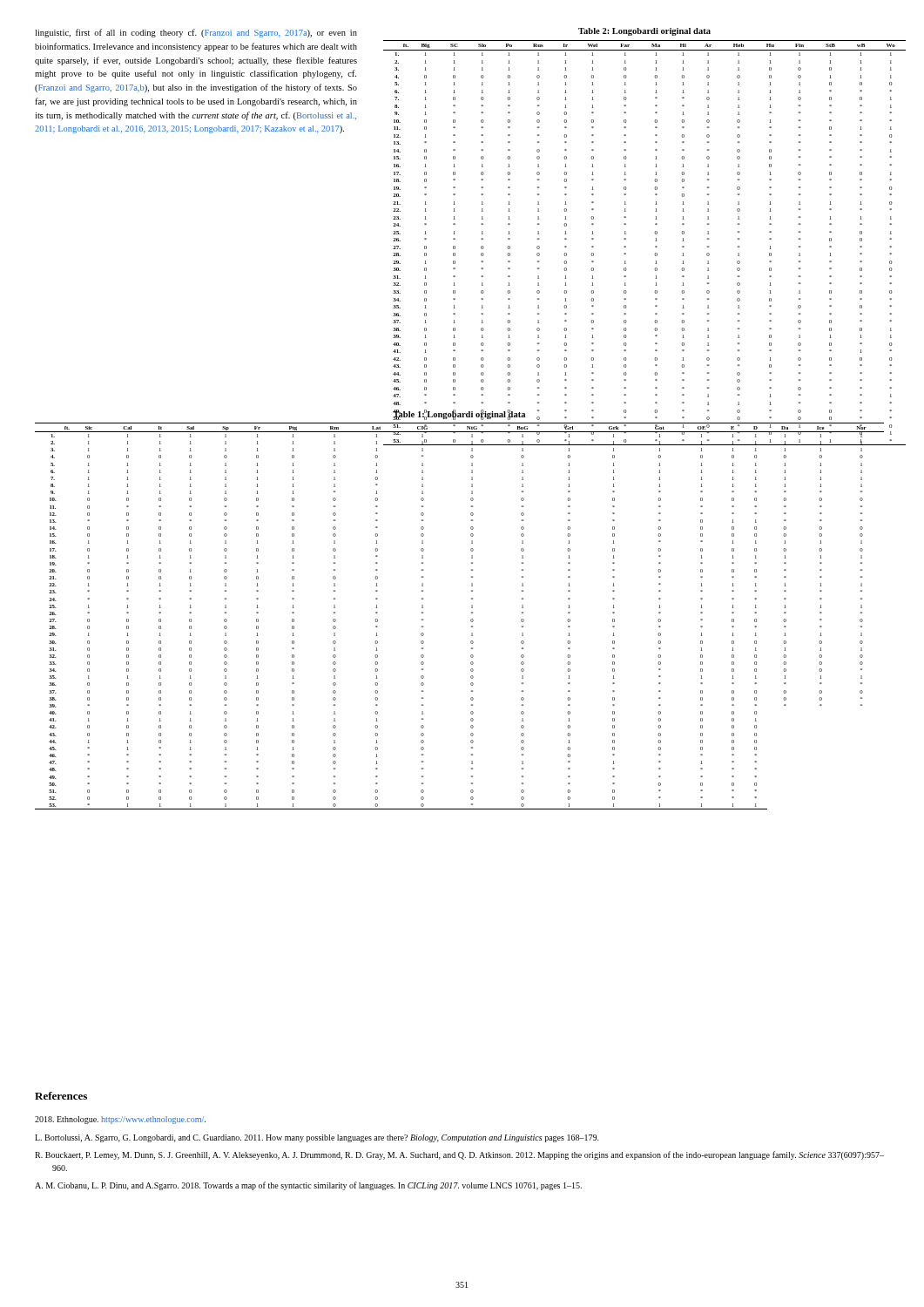Locate the block starting "Table 2: Longobardi original data"

[644, 31]
